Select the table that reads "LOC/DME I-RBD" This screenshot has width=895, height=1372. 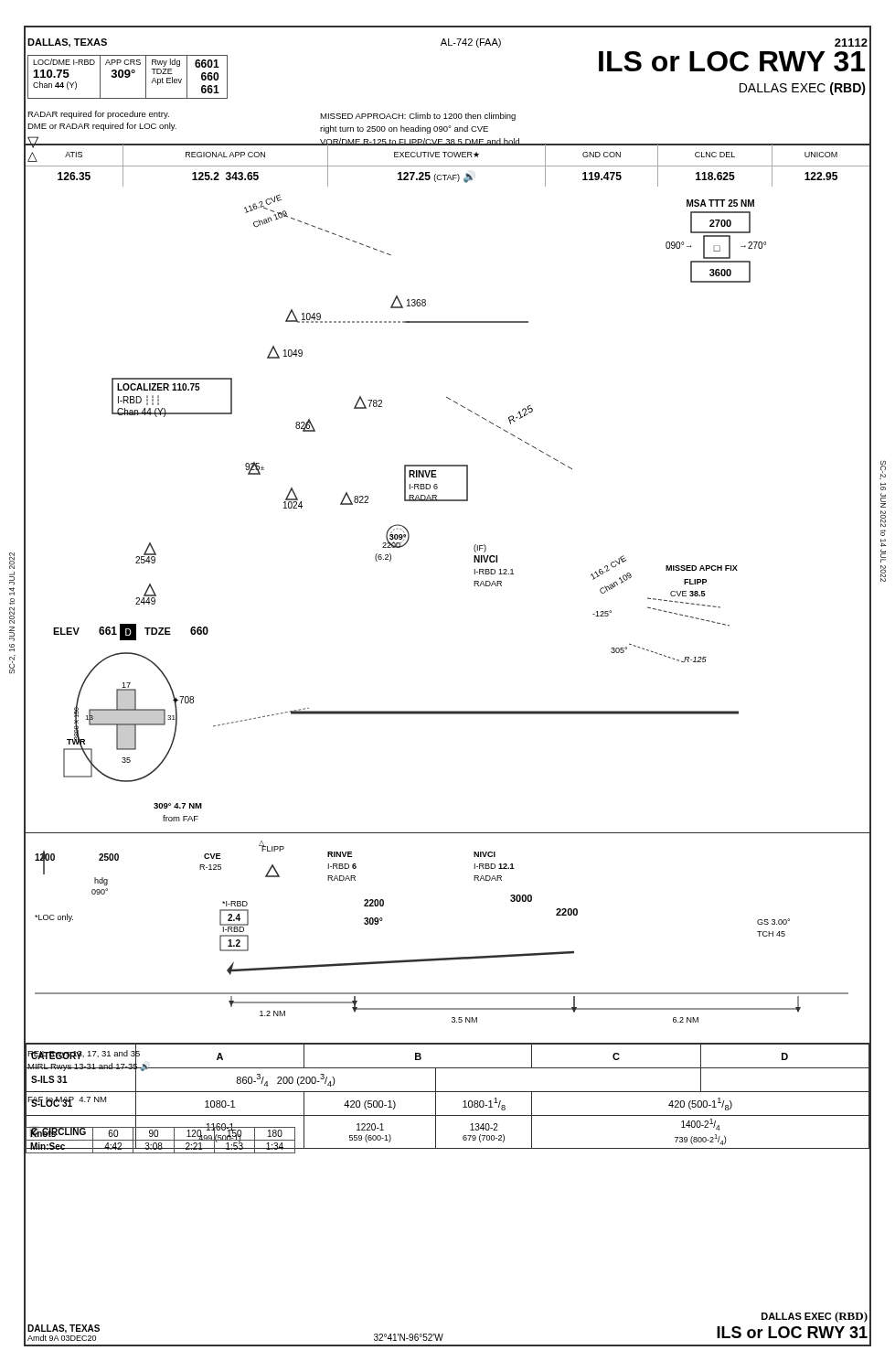174,77
